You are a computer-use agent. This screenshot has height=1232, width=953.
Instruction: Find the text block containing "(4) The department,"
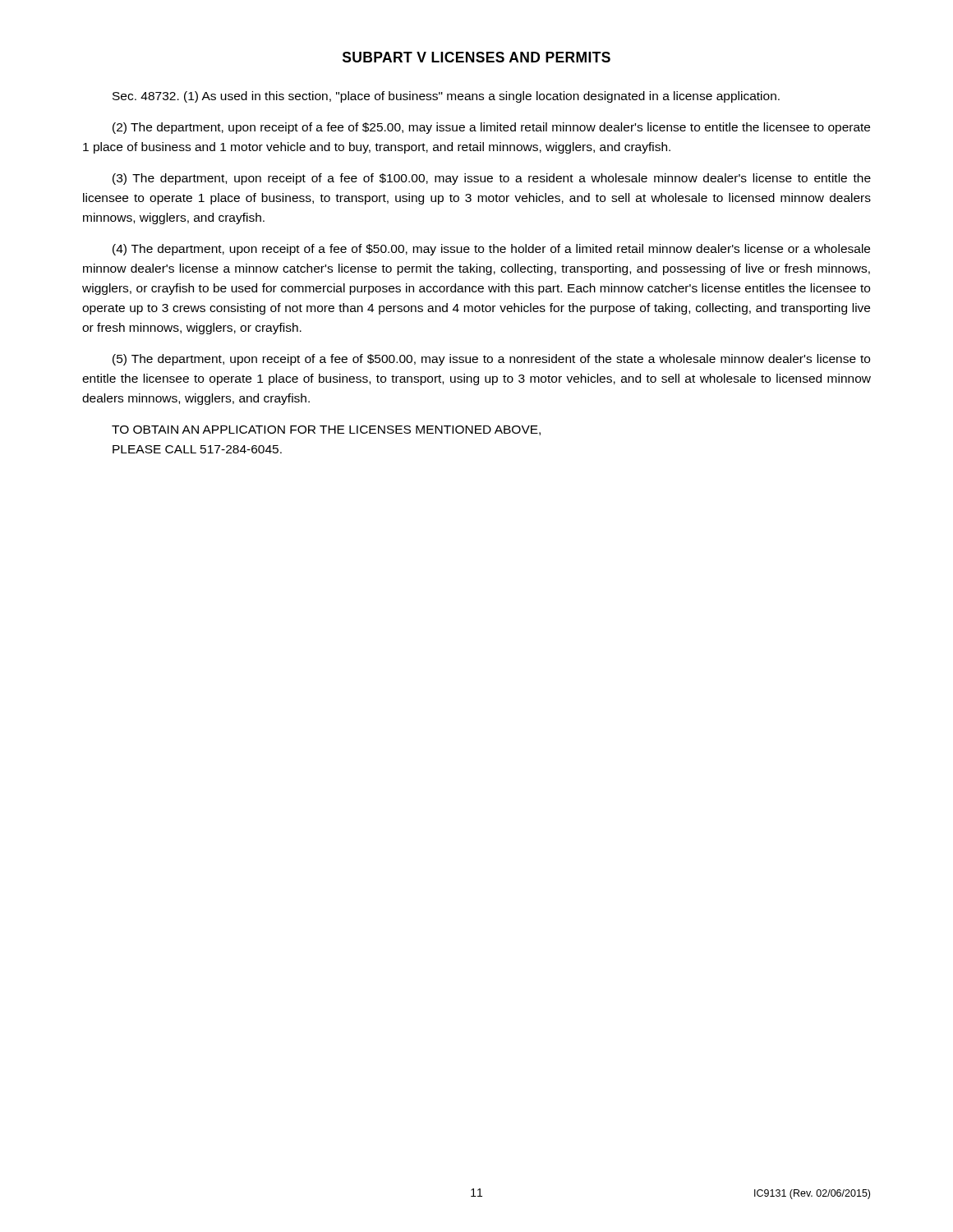click(476, 288)
